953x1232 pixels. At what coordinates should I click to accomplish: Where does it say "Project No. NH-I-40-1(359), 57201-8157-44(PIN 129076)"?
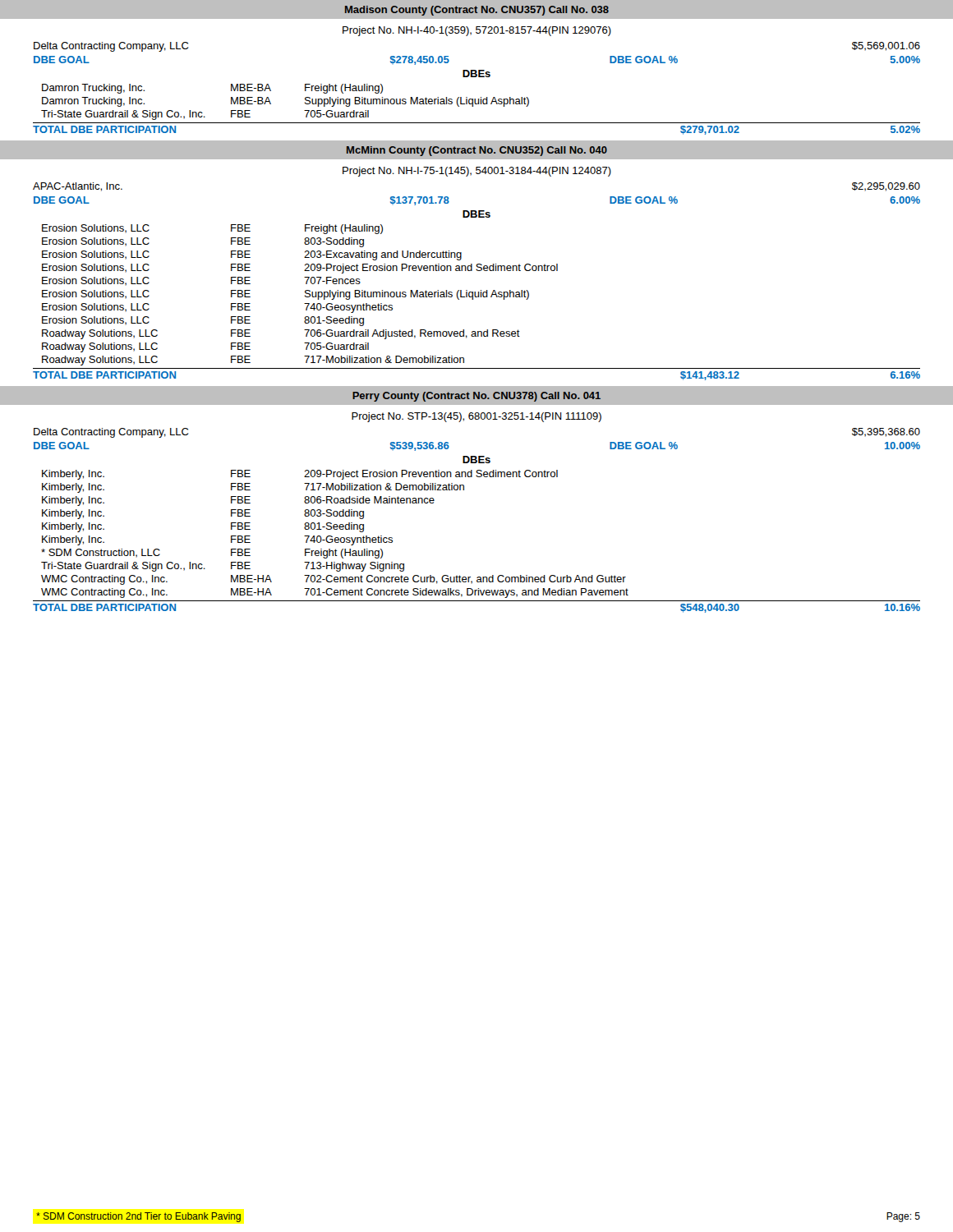pos(476,30)
